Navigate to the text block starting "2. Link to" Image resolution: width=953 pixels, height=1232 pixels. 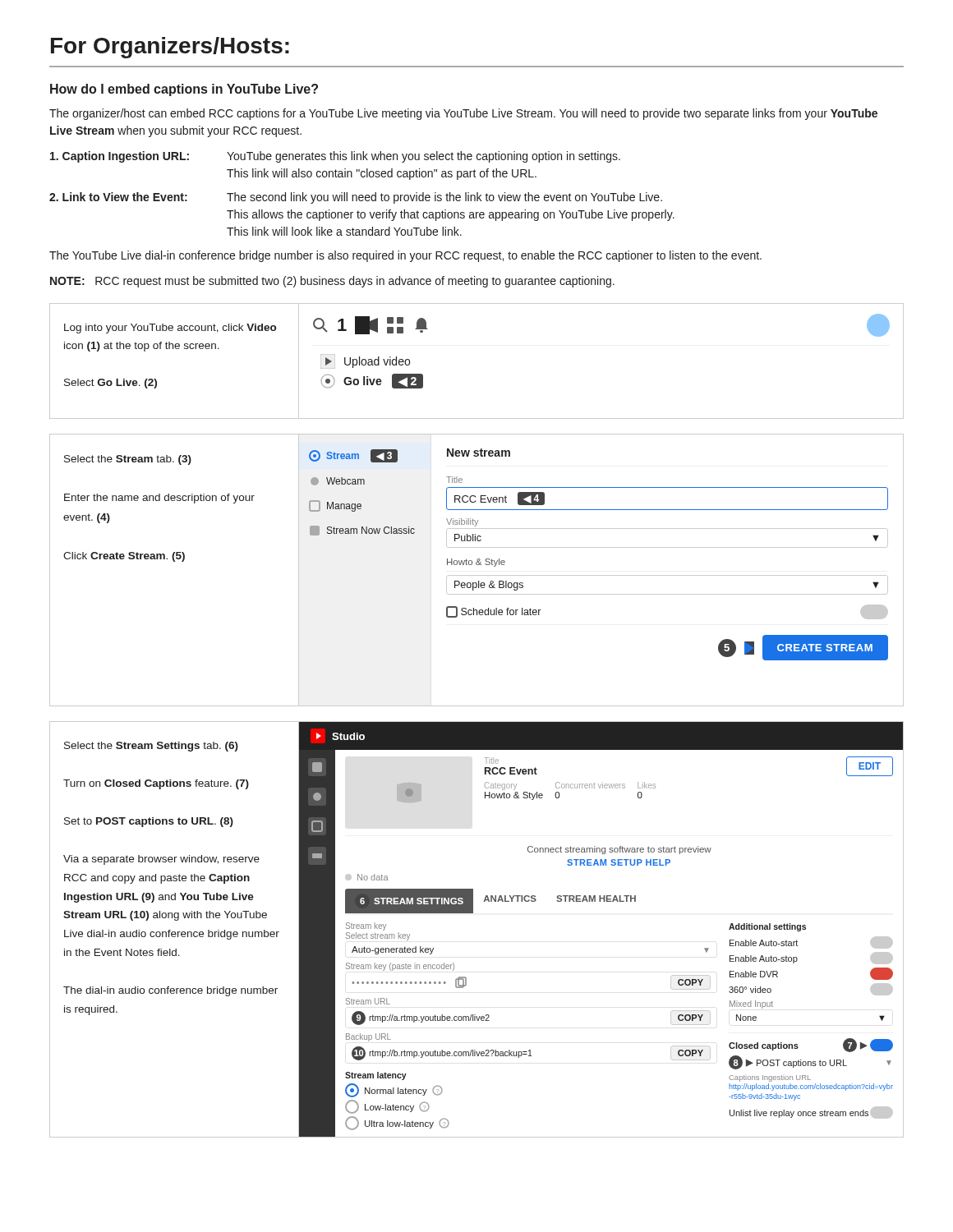click(362, 215)
